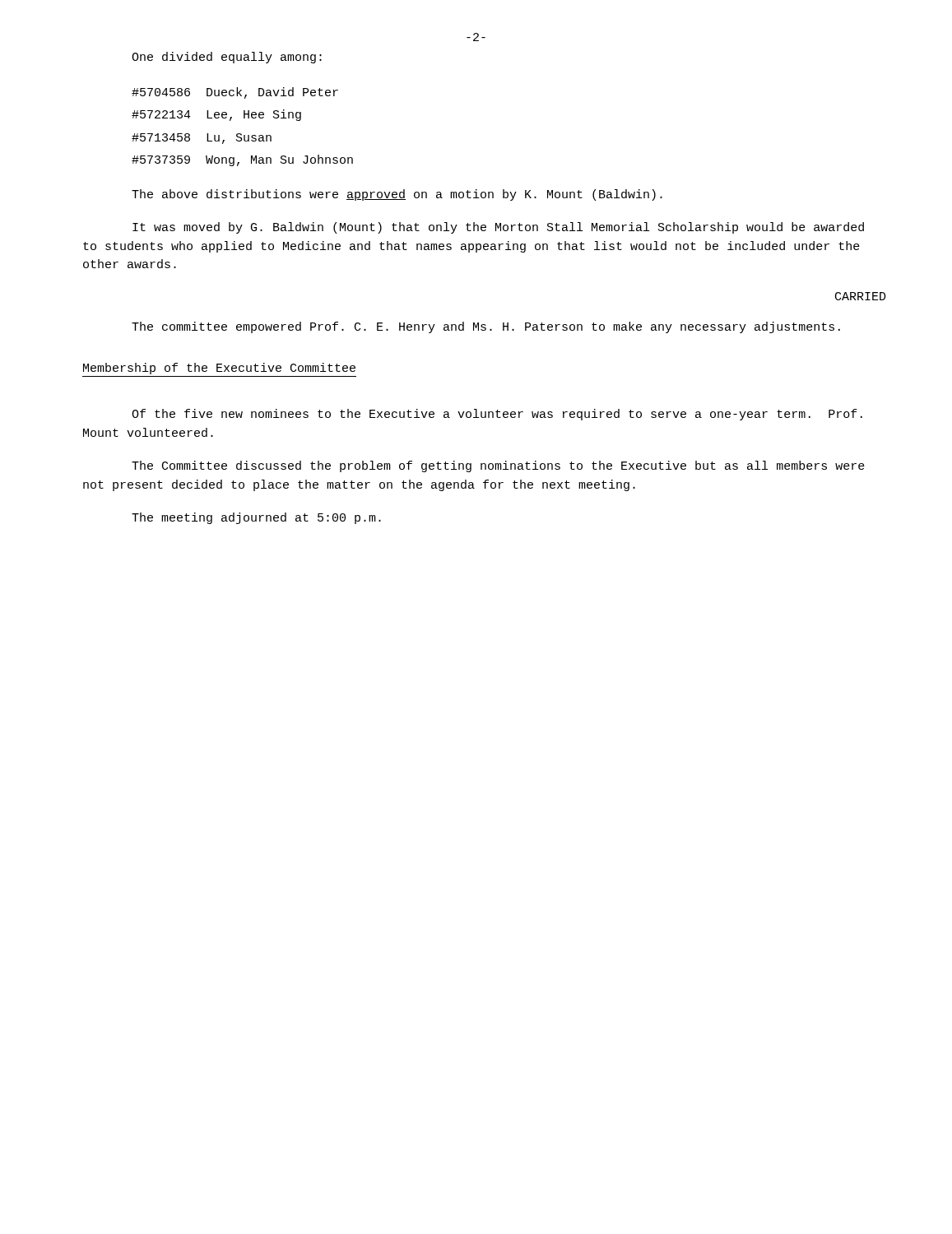Screen dimensions: 1234x952
Task: Find the region starting "The above distributions were approved on a motion"
Action: [398, 195]
